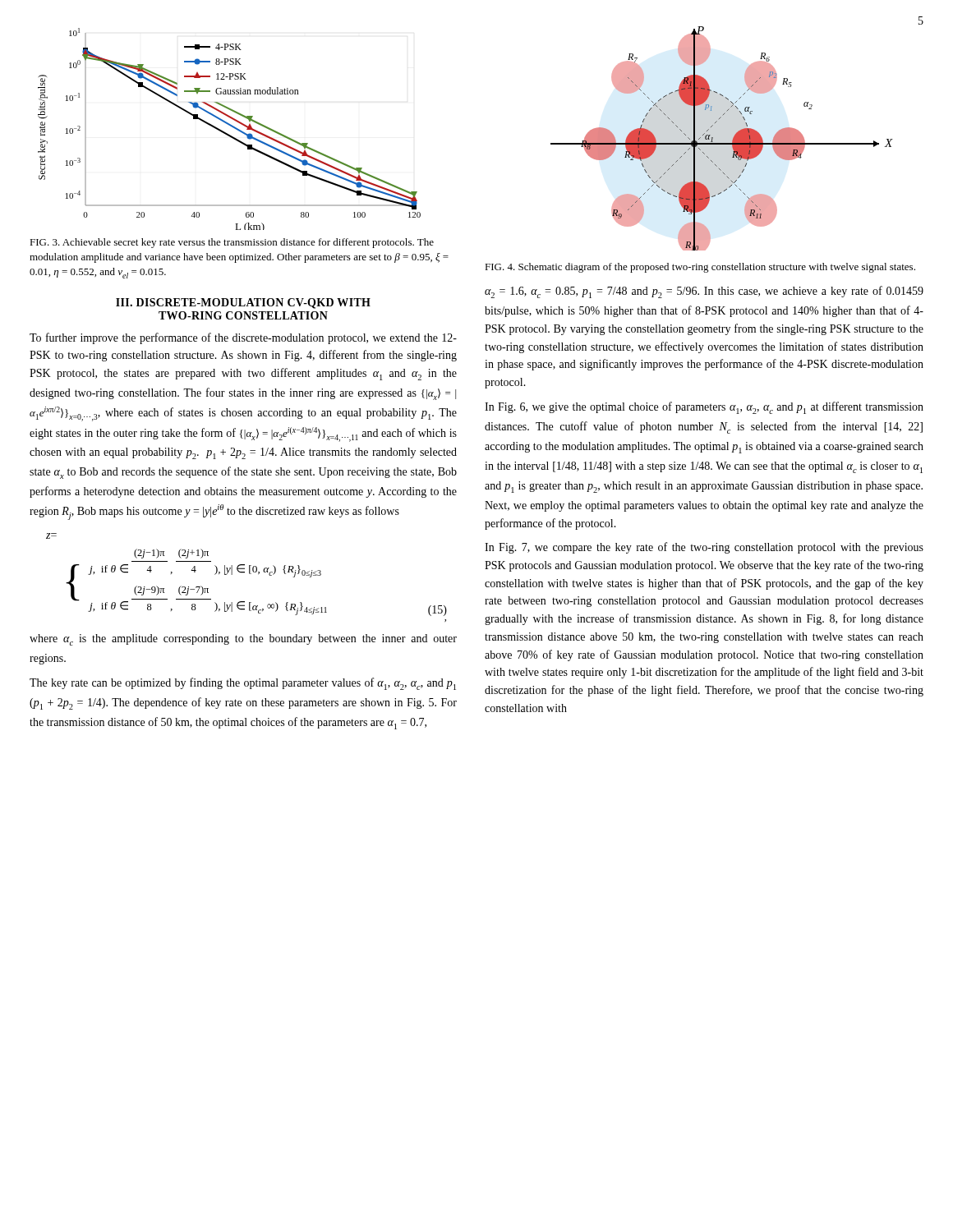Find the text block that says "In Fig. 7, we"
The image size is (953, 1232).
pyautogui.click(x=704, y=628)
